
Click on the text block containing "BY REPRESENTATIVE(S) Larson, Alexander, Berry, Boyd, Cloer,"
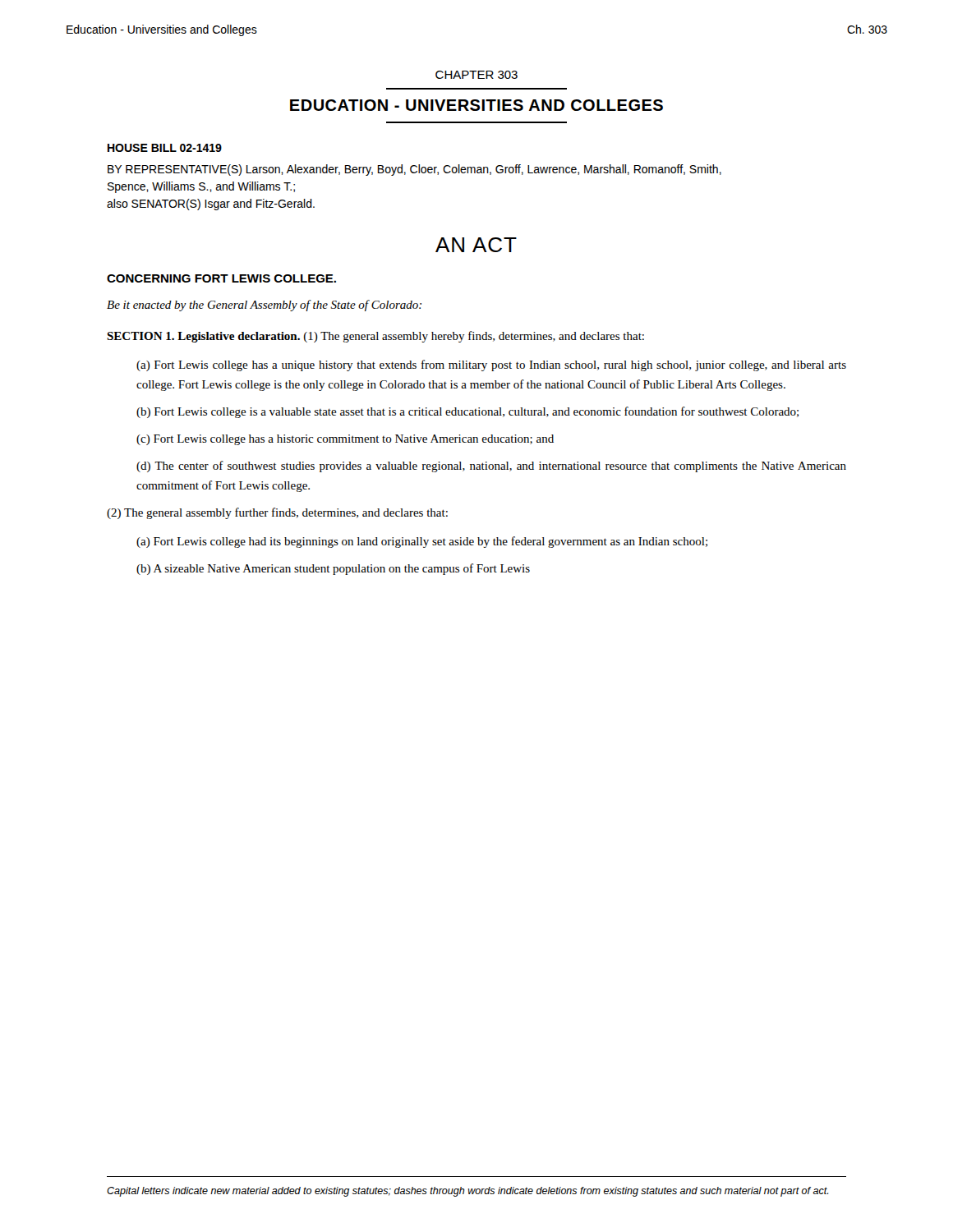414,170
